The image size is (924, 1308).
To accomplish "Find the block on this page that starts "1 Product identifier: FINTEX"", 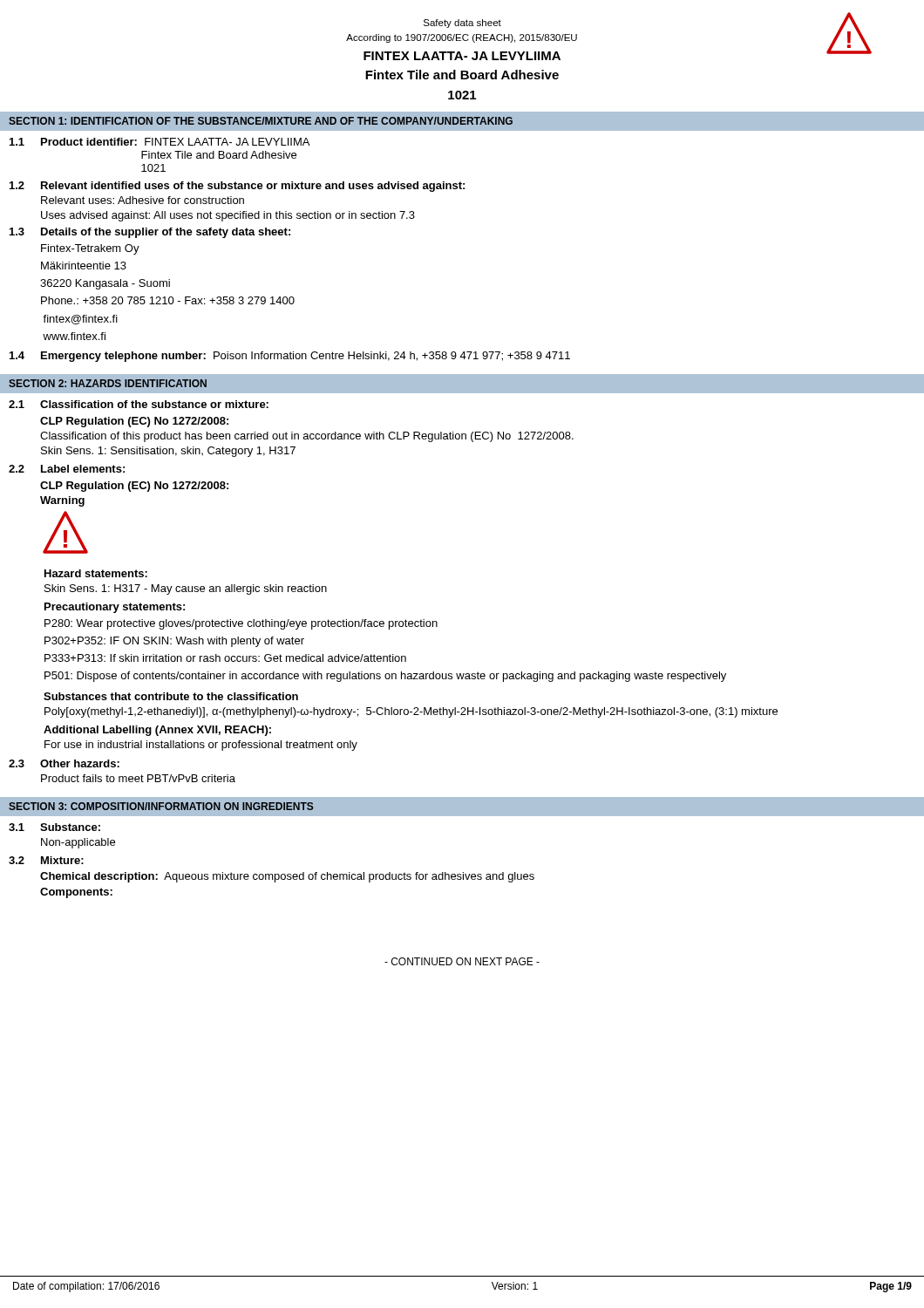I will [x=159, y=155].
